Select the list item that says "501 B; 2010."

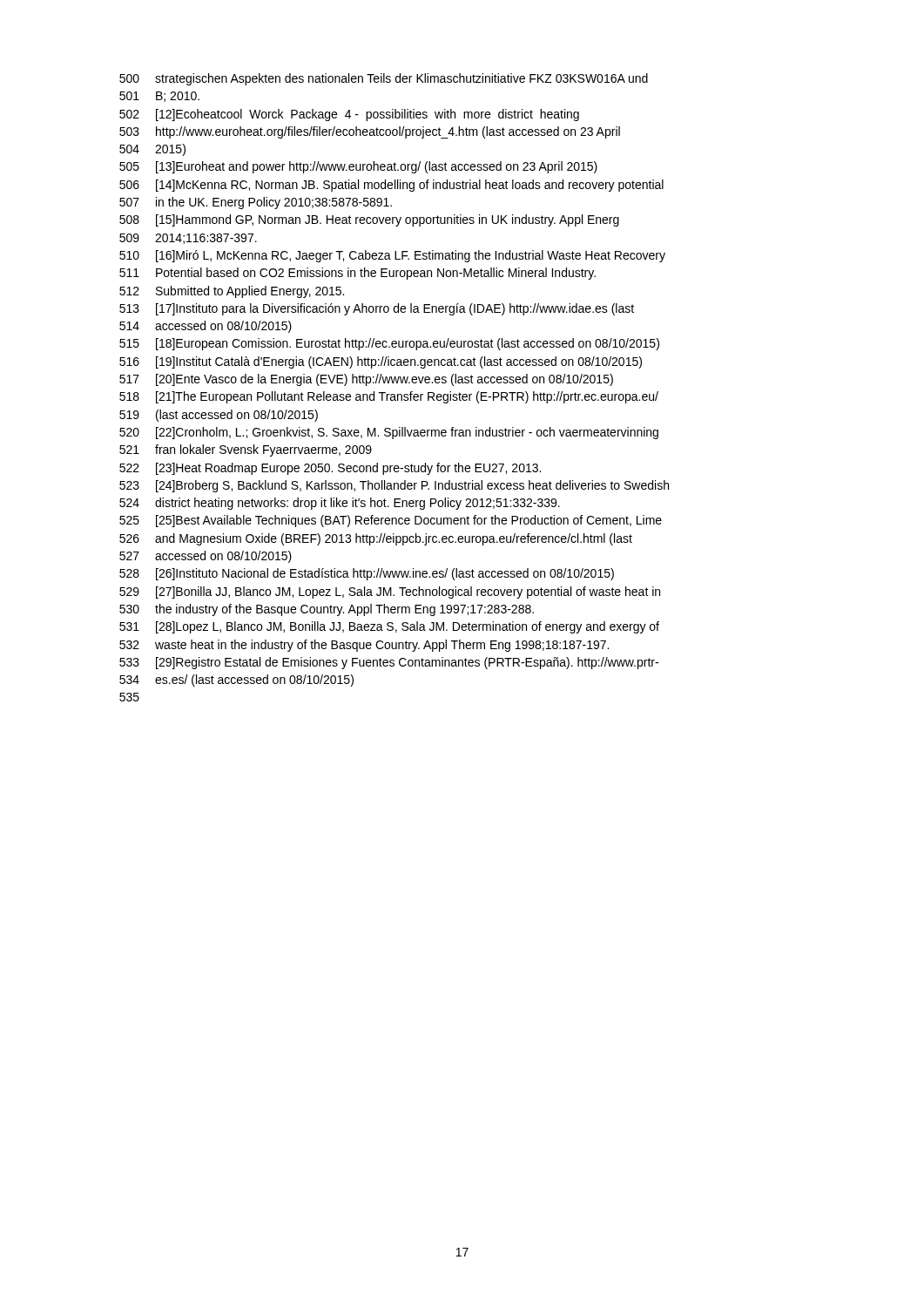point(159,97)
